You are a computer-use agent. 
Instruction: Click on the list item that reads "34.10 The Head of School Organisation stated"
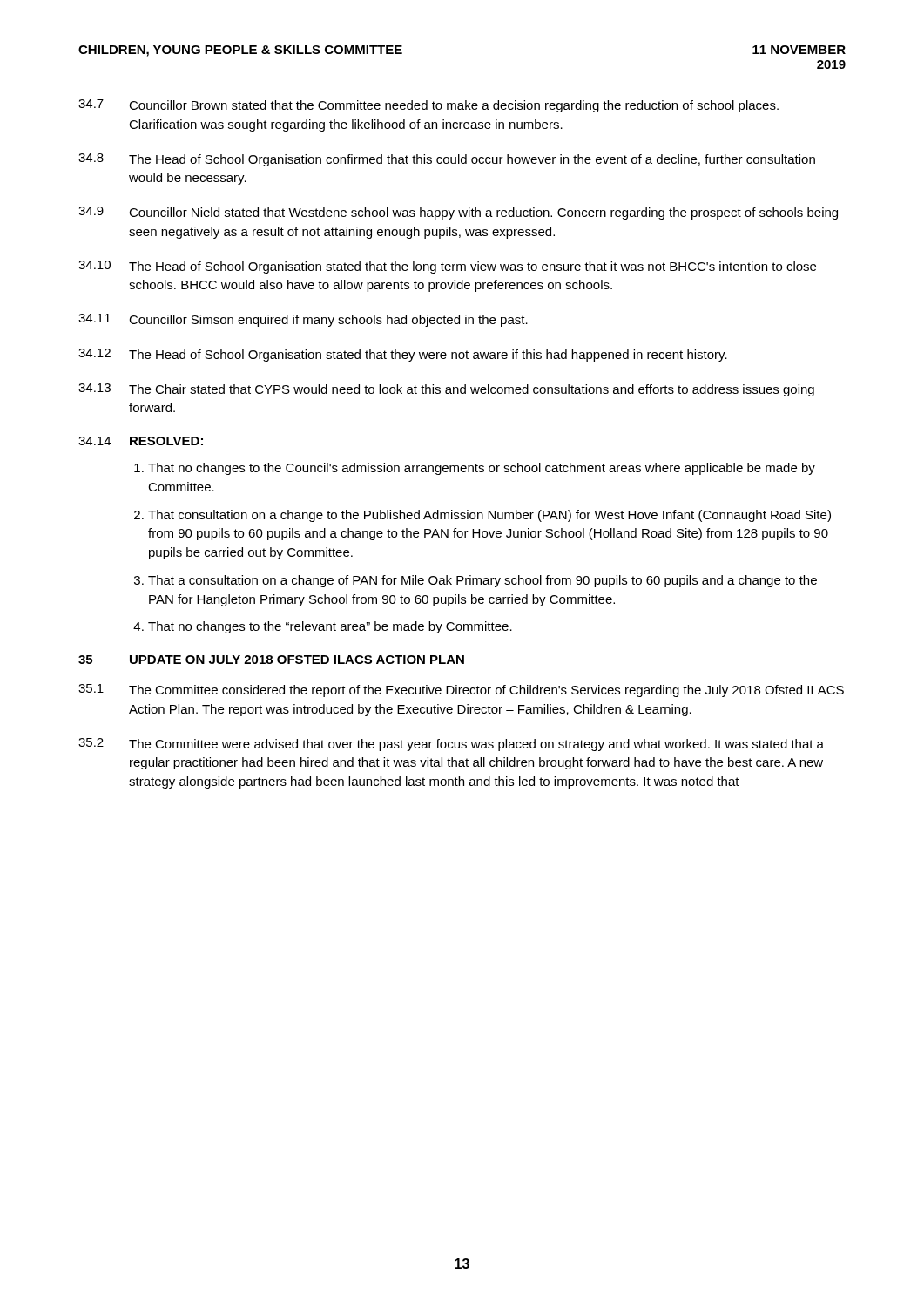pos(462,276)
